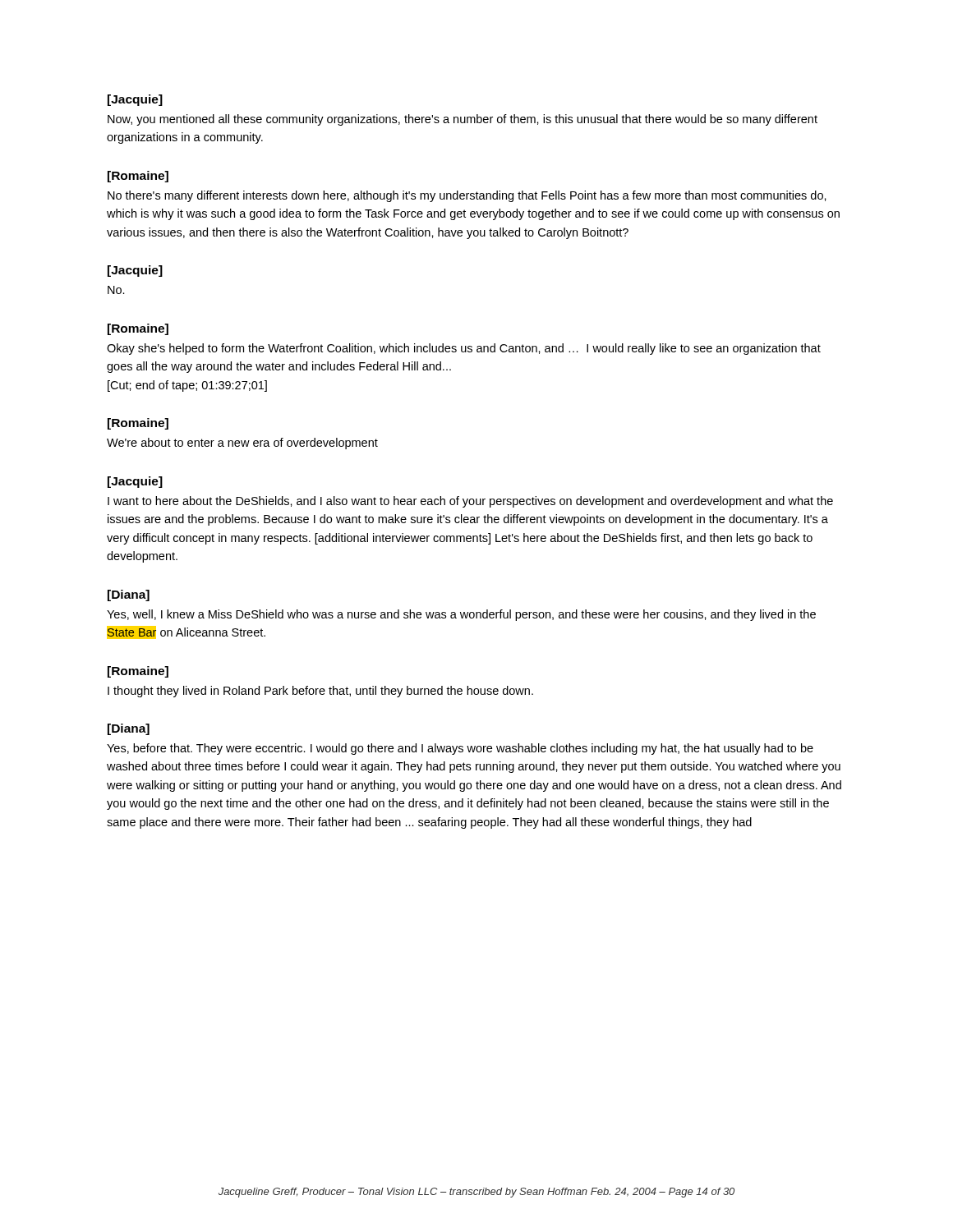Find the block on this page that starts "I want to here about the DeShields, and"
The height and width of the screenshot is (1232, 953).
point(470,528)
